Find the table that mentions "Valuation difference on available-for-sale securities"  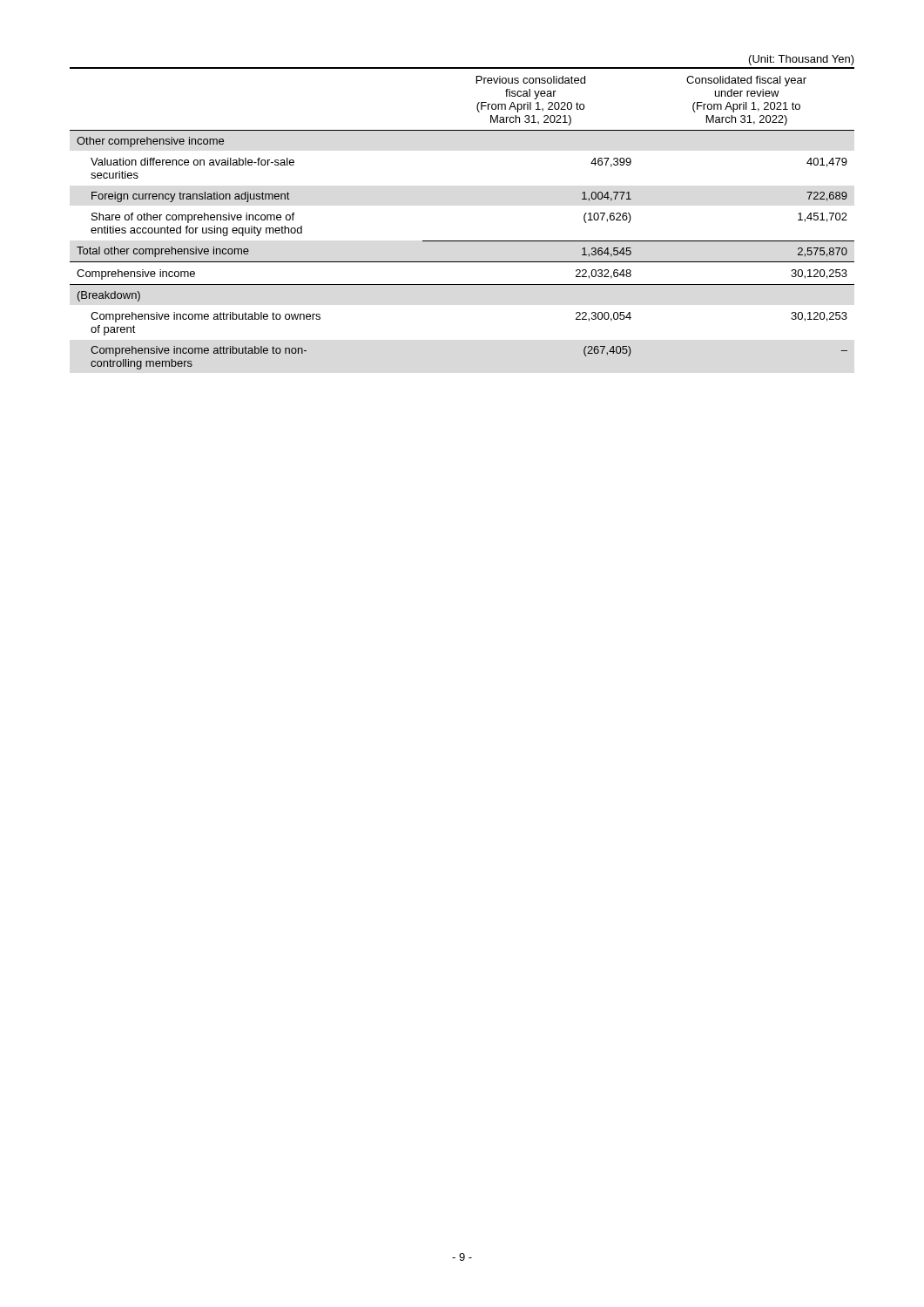click(x=462, y=212)
